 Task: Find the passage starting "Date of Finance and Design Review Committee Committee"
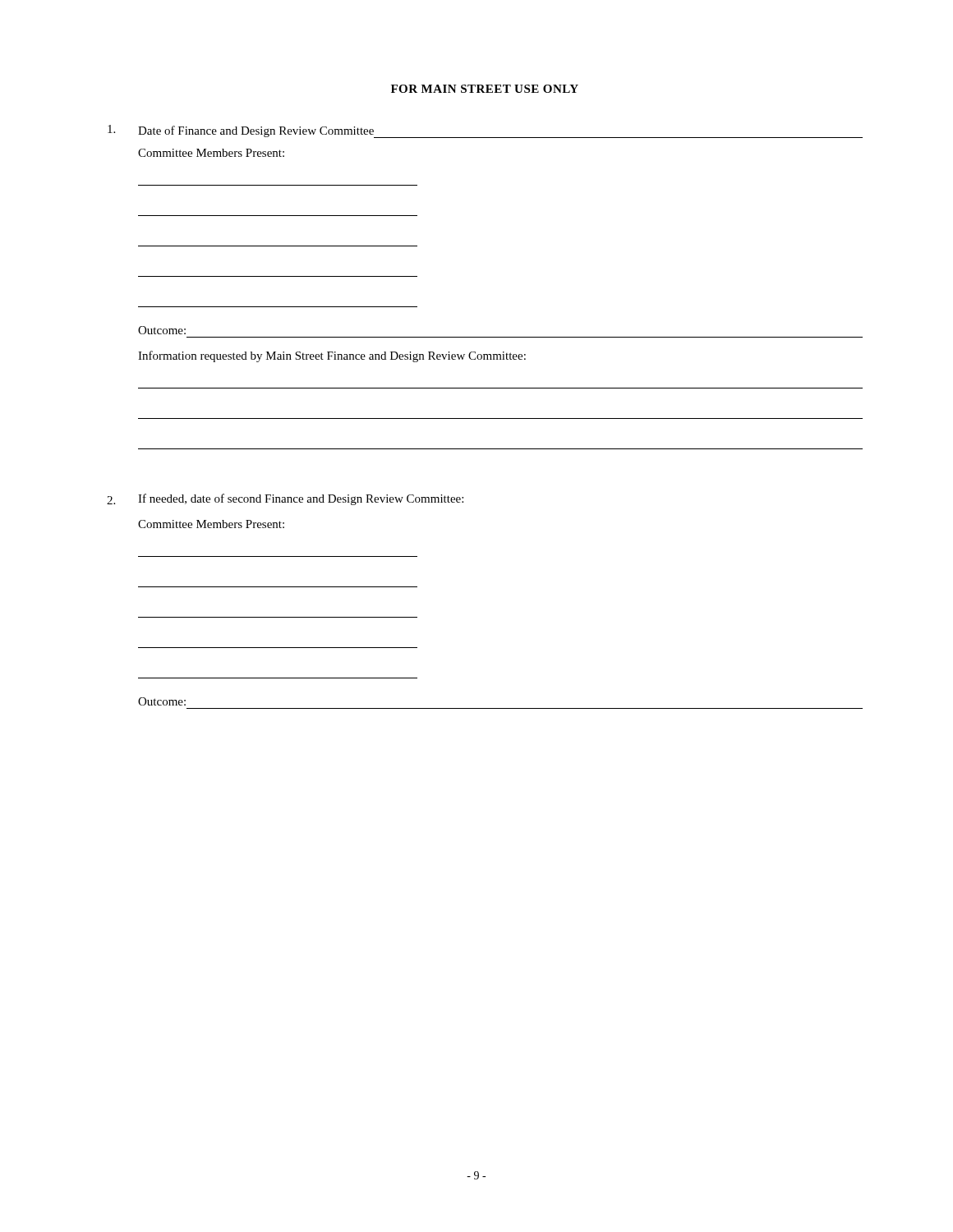pos(616,138)
